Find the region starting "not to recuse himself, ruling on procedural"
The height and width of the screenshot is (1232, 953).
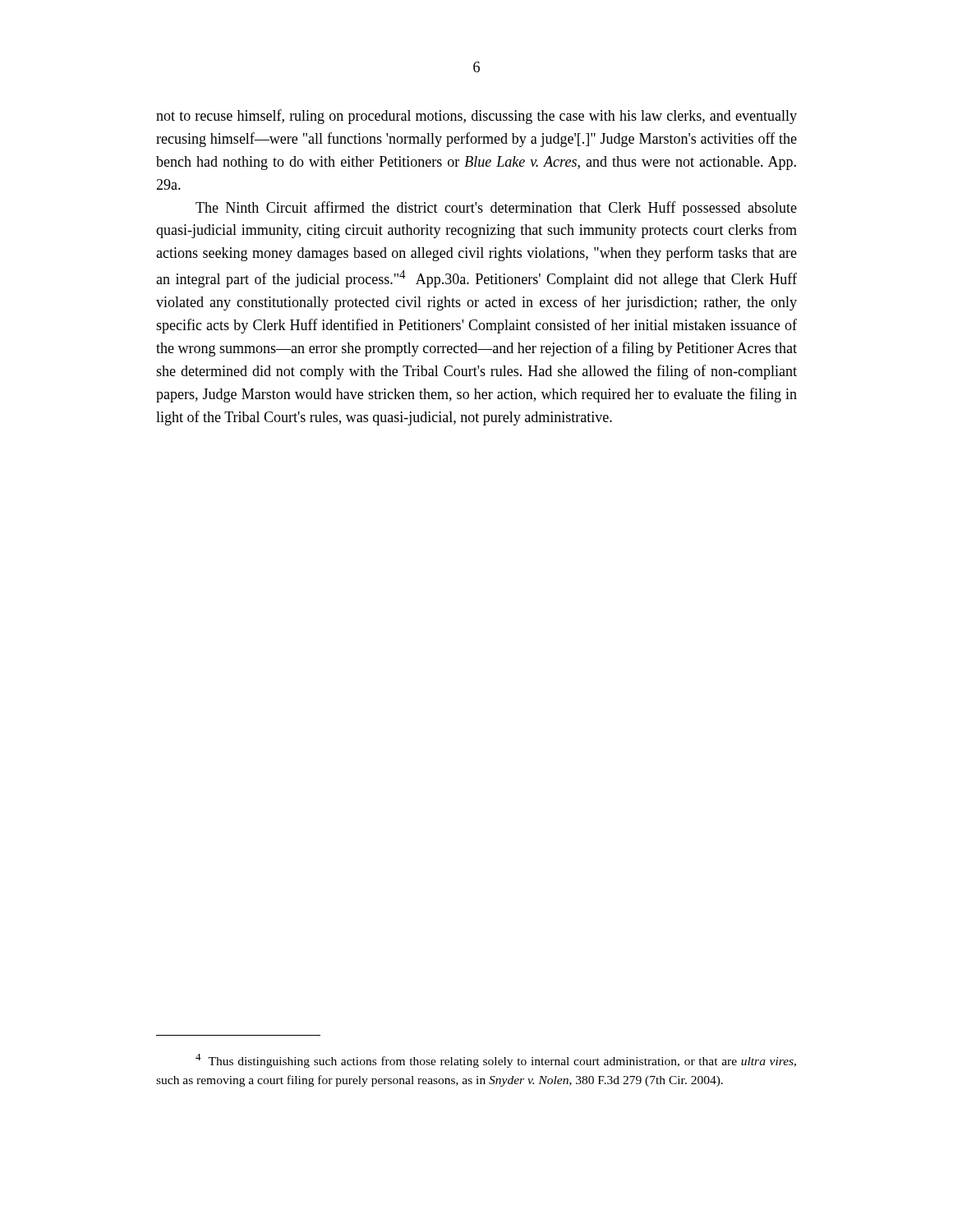[476, 267]
